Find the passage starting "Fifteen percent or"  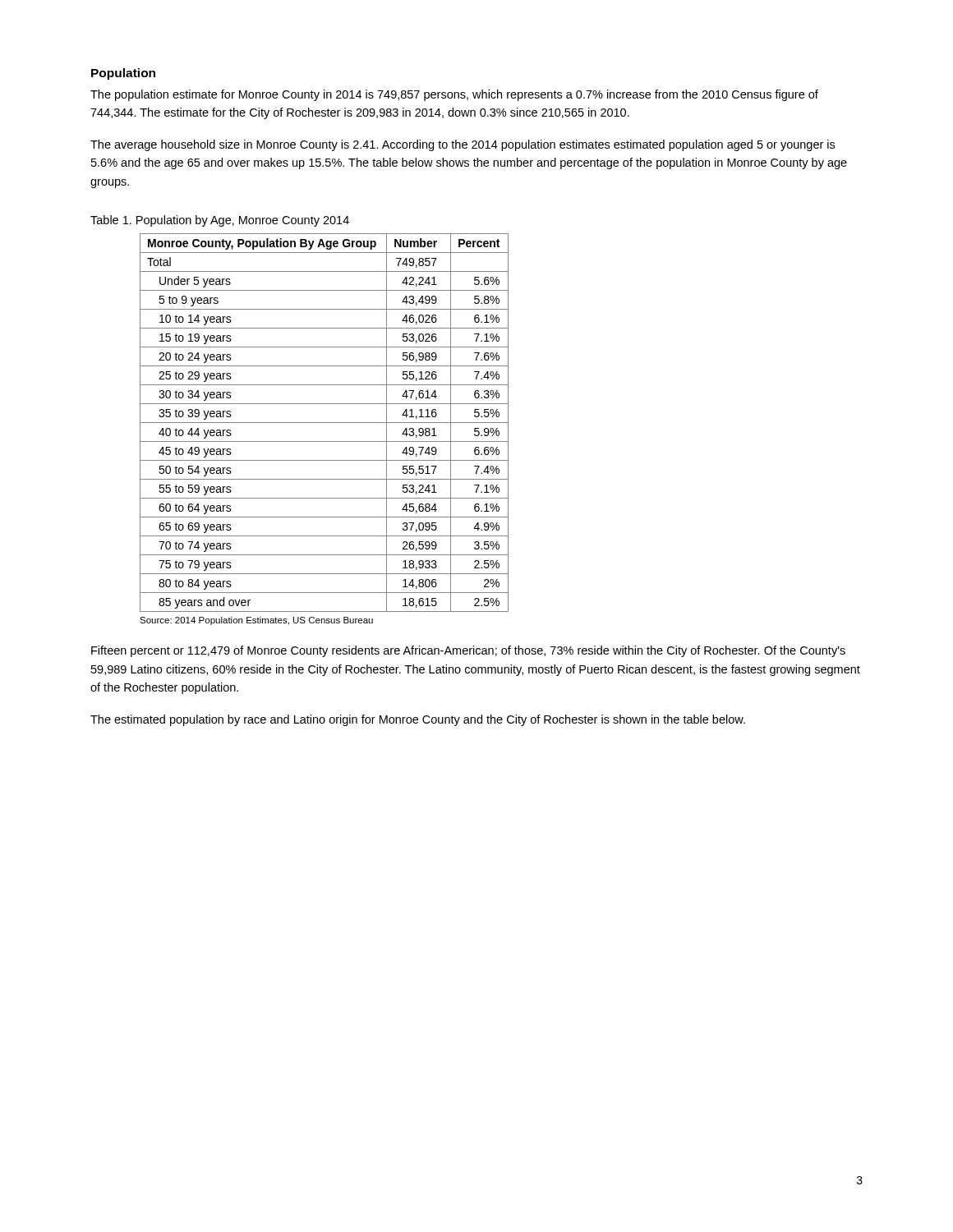coord(475,669)
